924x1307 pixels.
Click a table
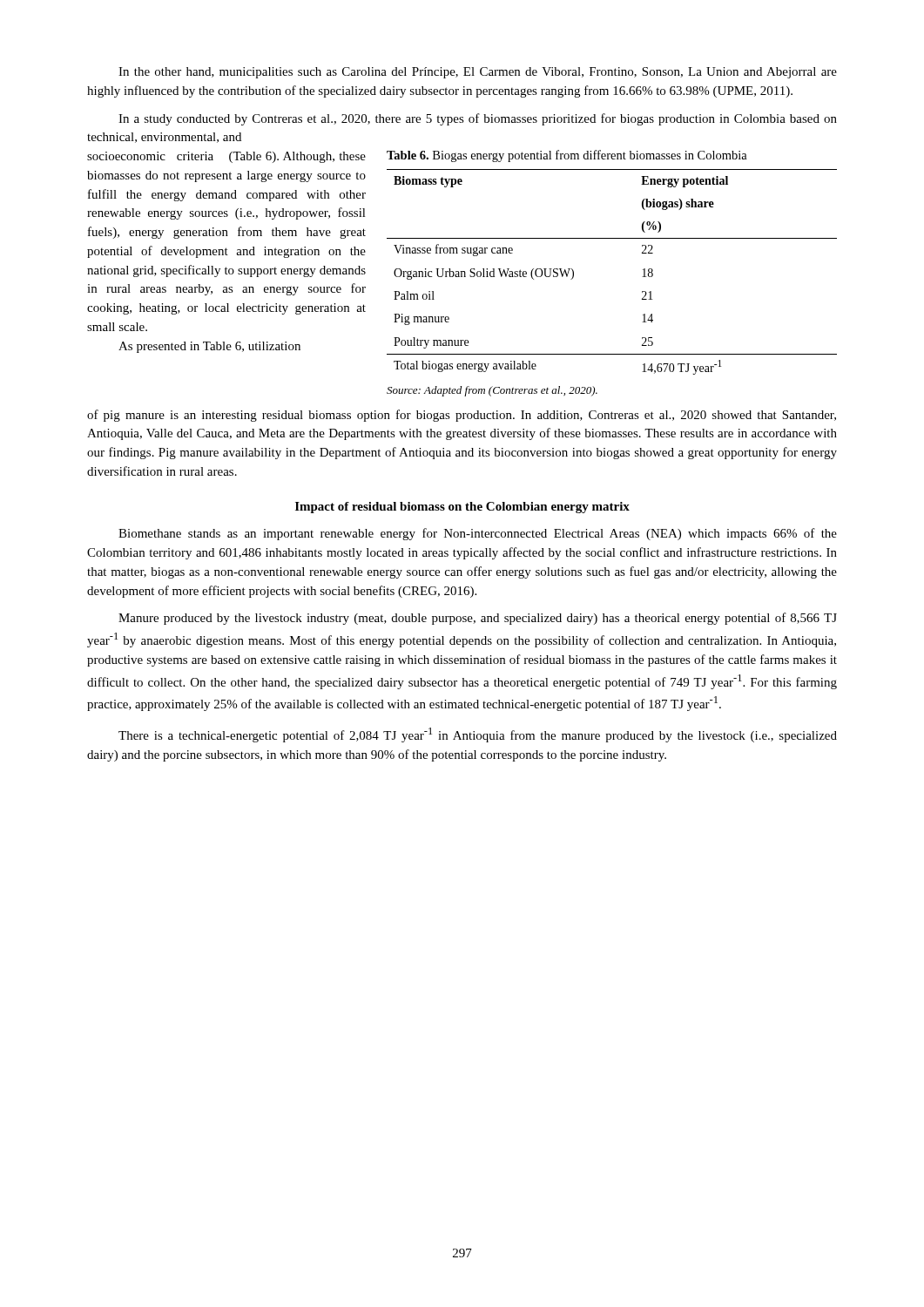click(x=612, y=284)
